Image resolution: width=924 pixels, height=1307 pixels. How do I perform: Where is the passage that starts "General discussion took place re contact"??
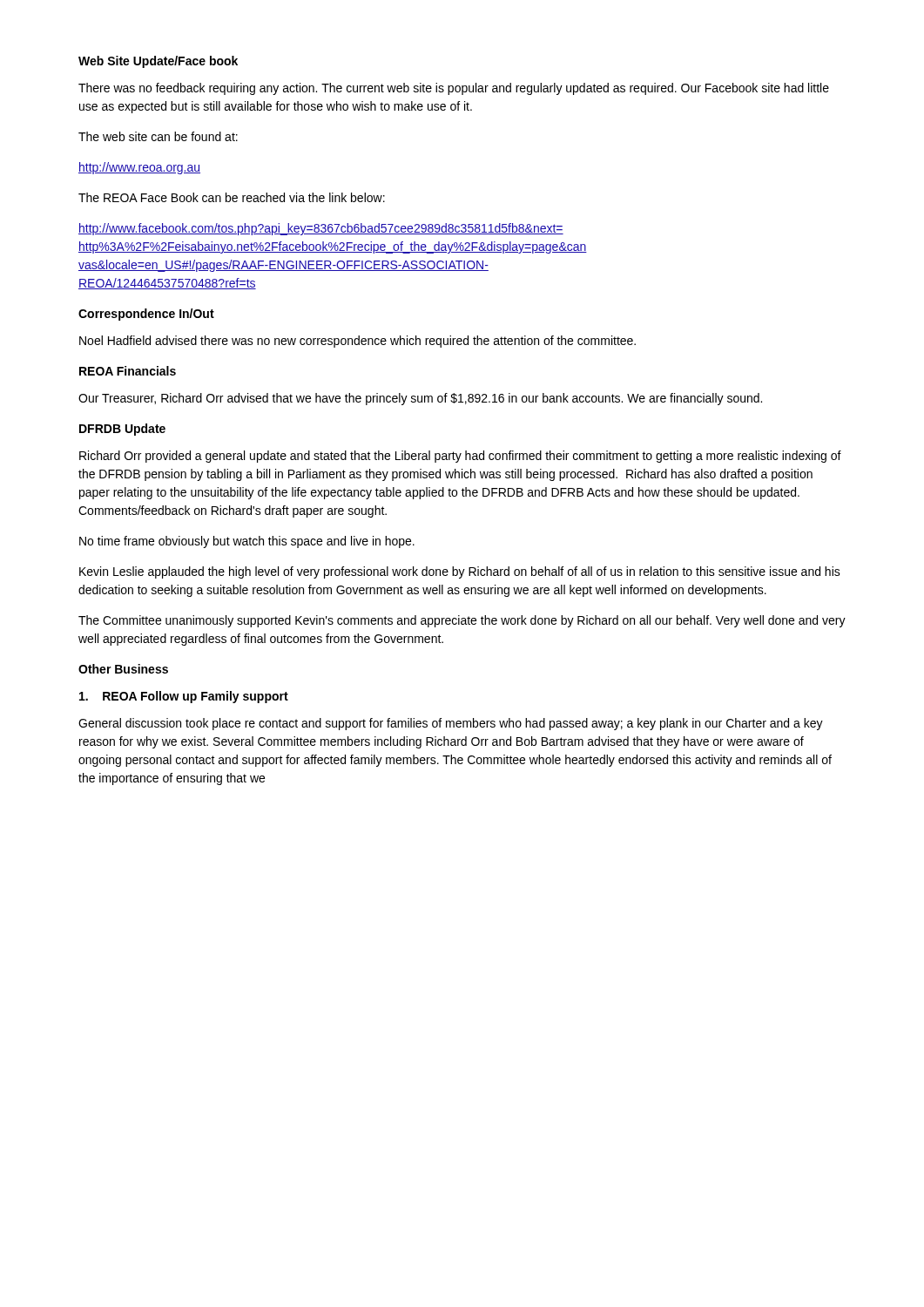click(455, 751)
